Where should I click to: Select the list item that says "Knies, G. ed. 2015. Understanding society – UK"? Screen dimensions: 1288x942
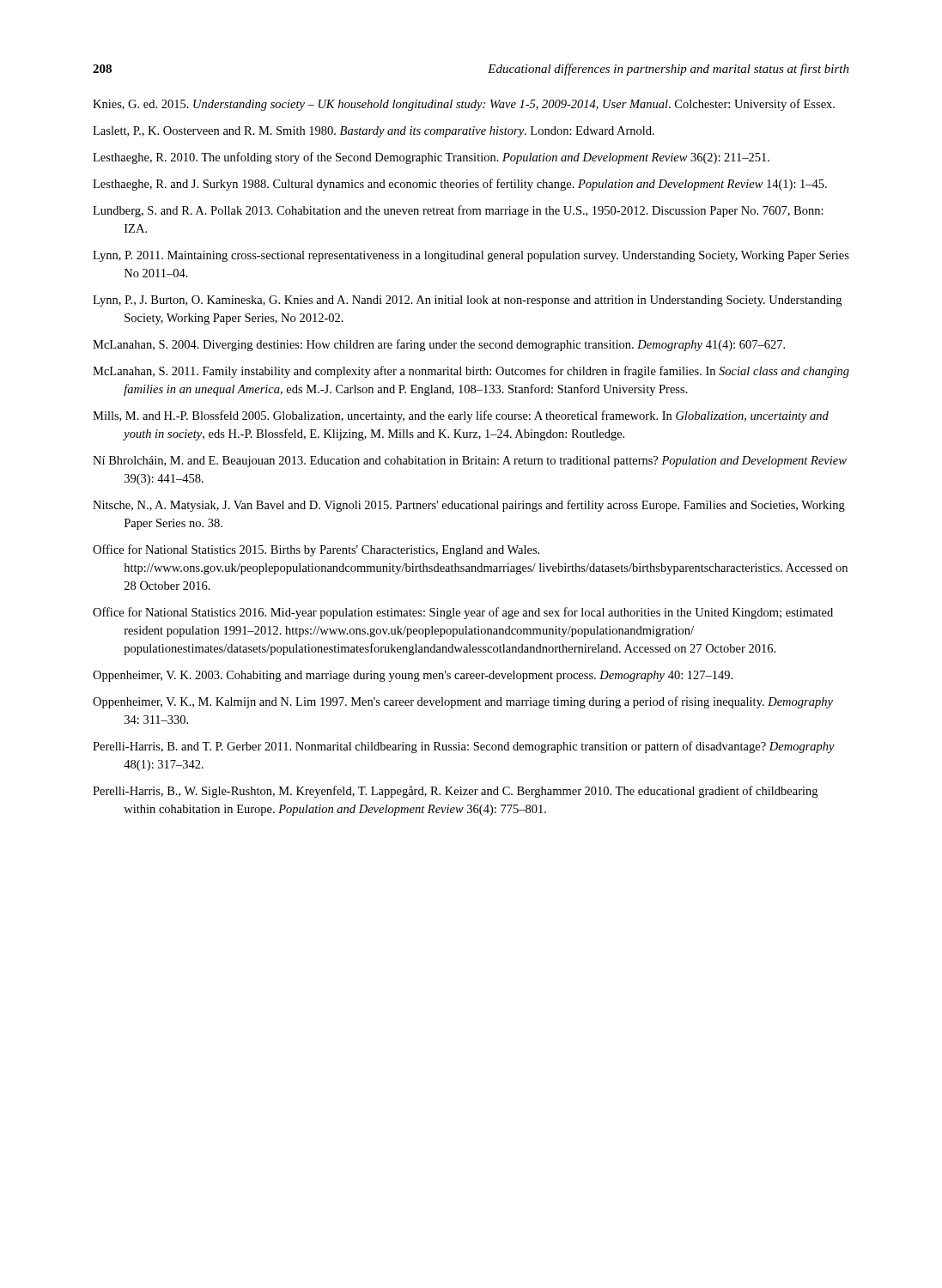tap(464, 104)
